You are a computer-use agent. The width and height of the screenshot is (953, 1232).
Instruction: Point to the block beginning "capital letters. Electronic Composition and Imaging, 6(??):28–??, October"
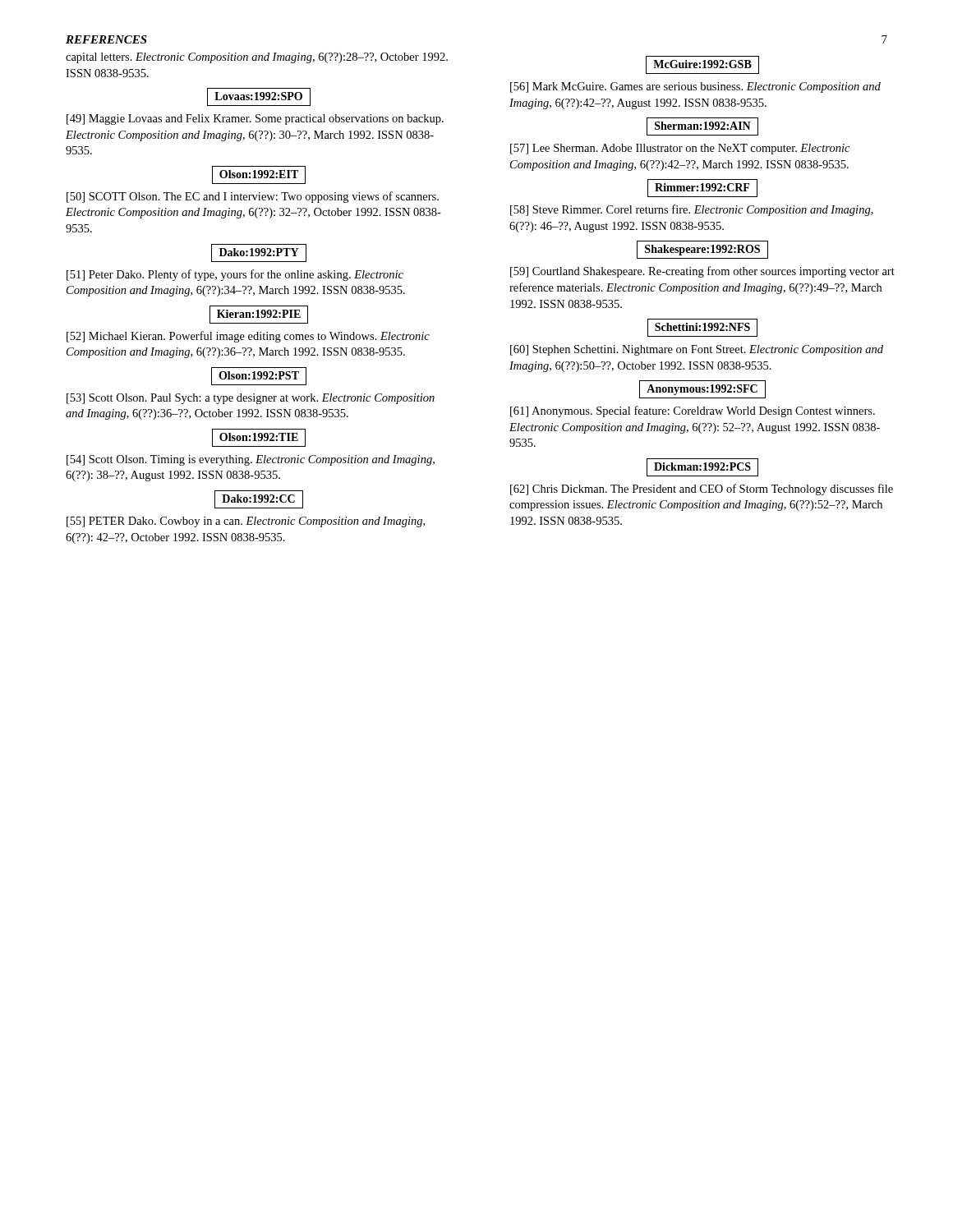click(259, 65)
